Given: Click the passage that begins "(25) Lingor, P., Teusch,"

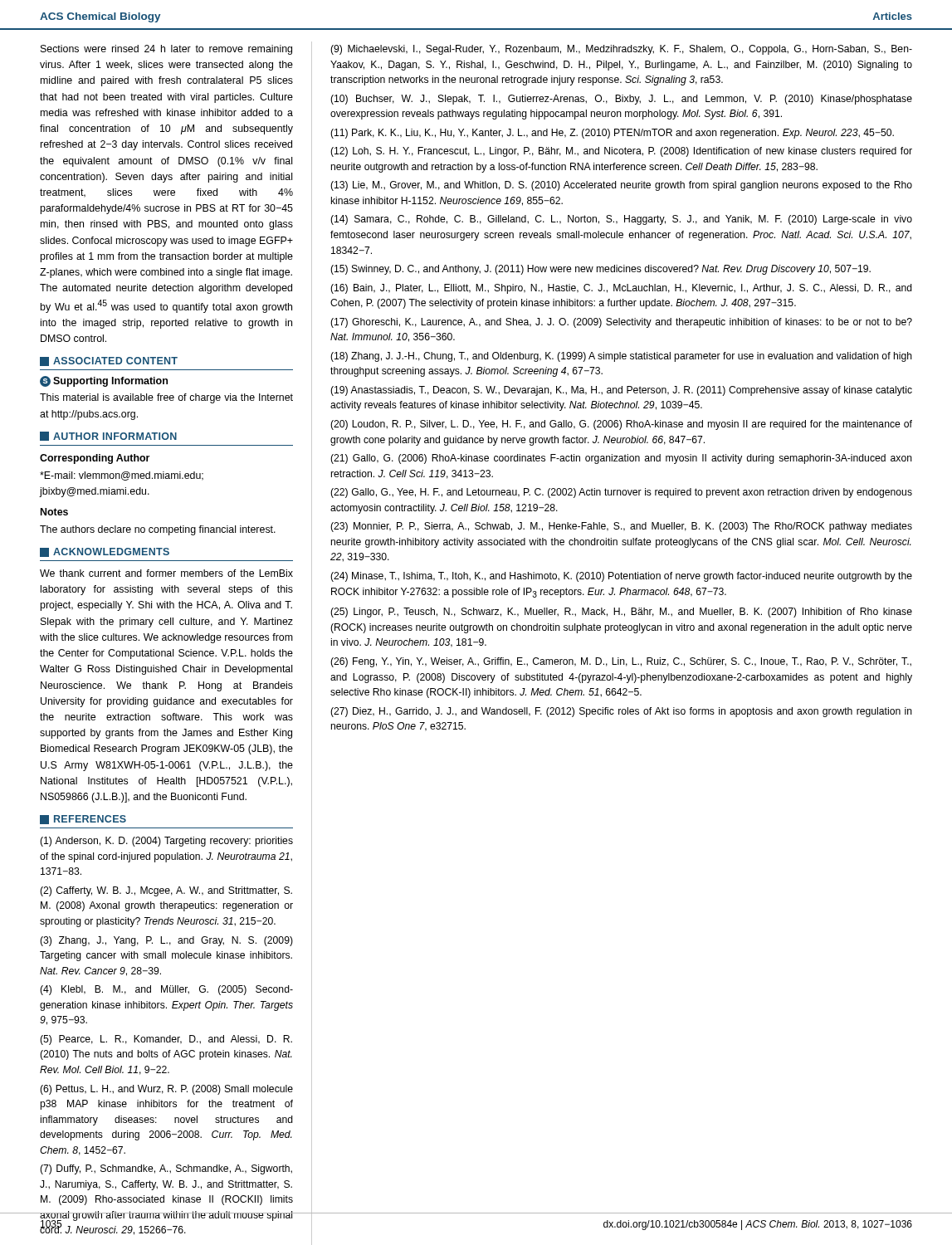Looking at the screenshot, I should pos(621,627).
